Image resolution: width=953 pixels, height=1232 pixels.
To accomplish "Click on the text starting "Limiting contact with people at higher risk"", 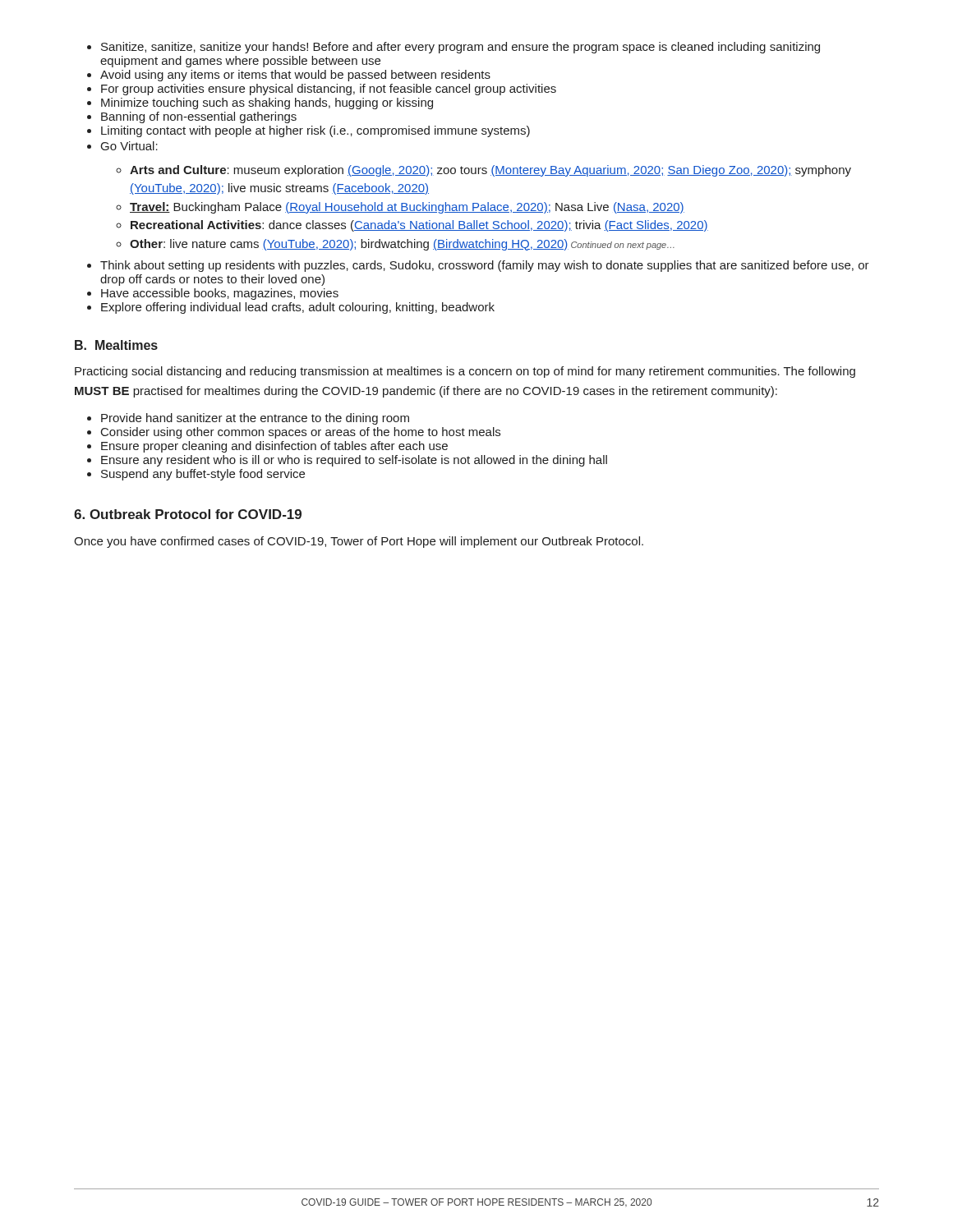I will click(x=490, y=130).
